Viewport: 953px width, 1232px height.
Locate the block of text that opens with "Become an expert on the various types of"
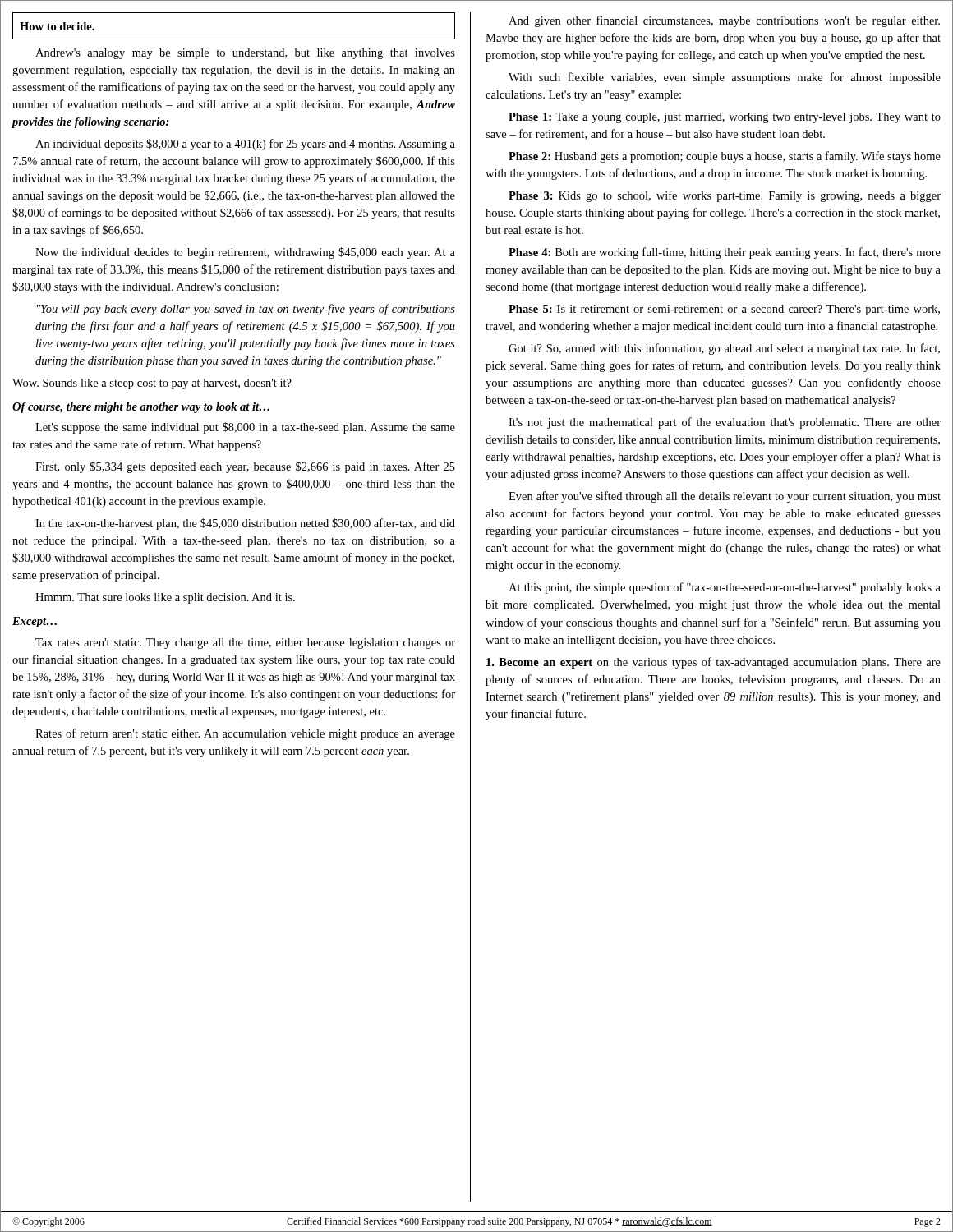click(x=713, y=688)
